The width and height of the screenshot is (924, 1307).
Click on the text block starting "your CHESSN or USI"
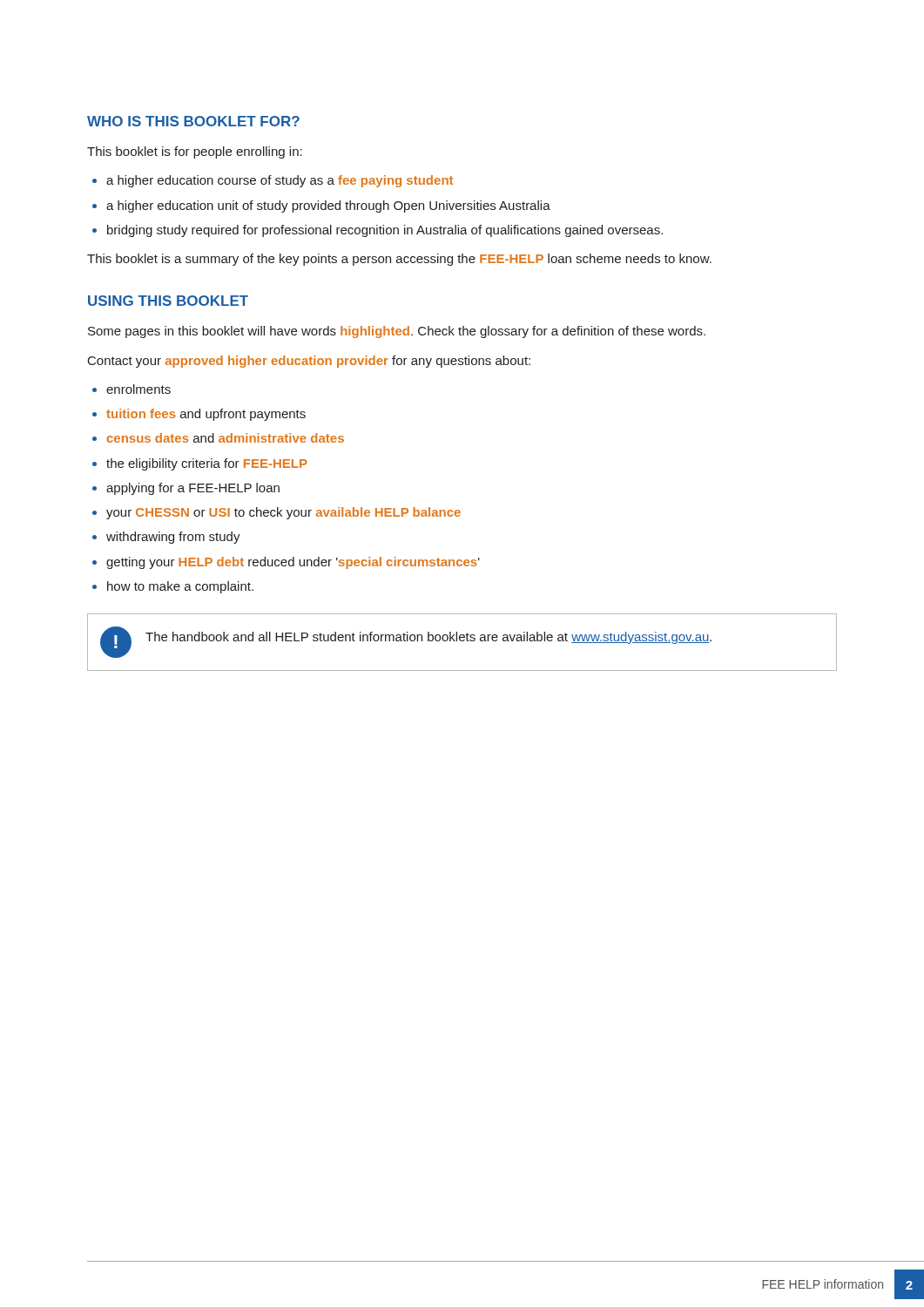[284, 512]
